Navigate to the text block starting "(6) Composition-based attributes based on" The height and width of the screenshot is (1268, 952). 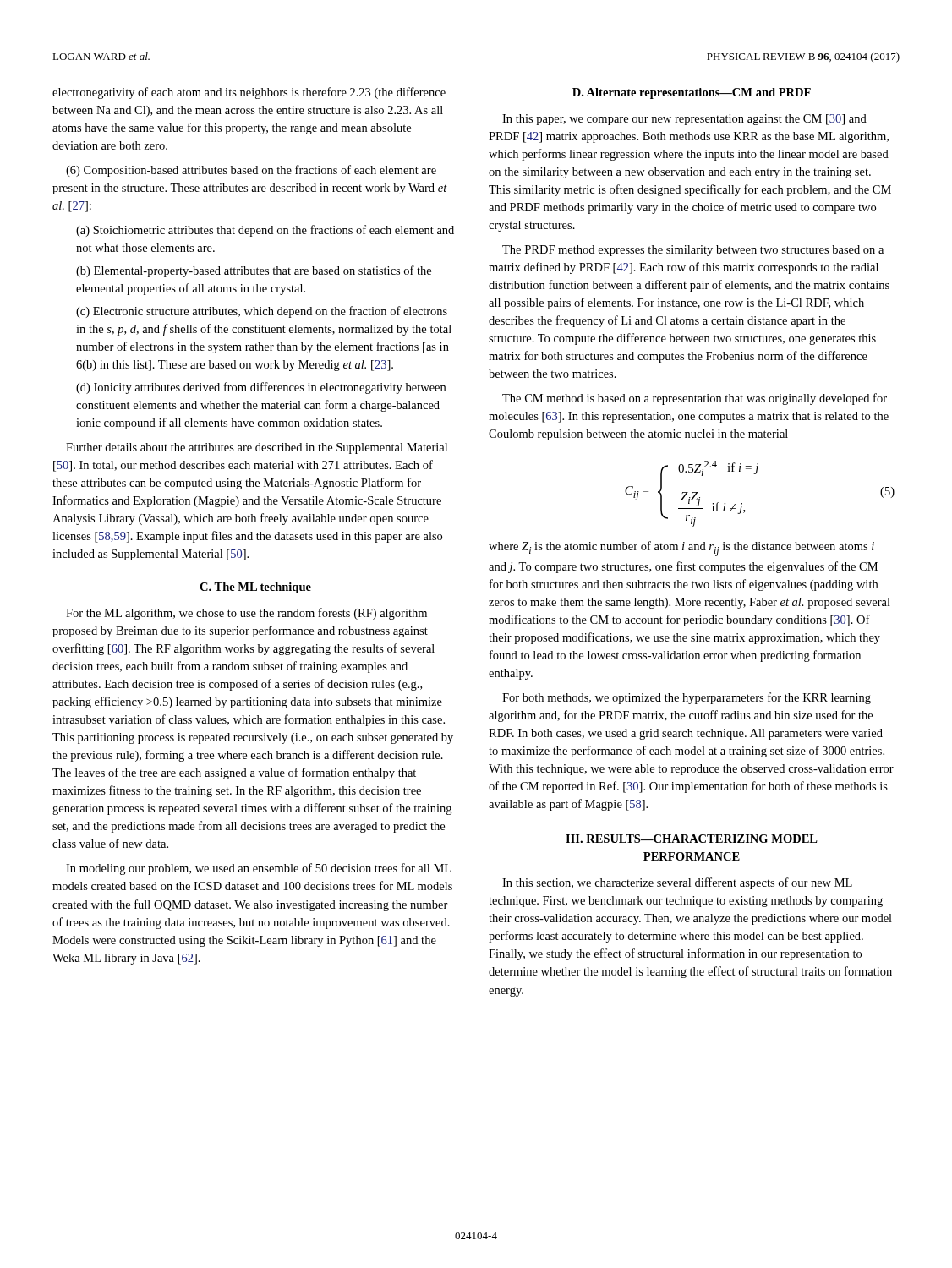pos(250,188)
